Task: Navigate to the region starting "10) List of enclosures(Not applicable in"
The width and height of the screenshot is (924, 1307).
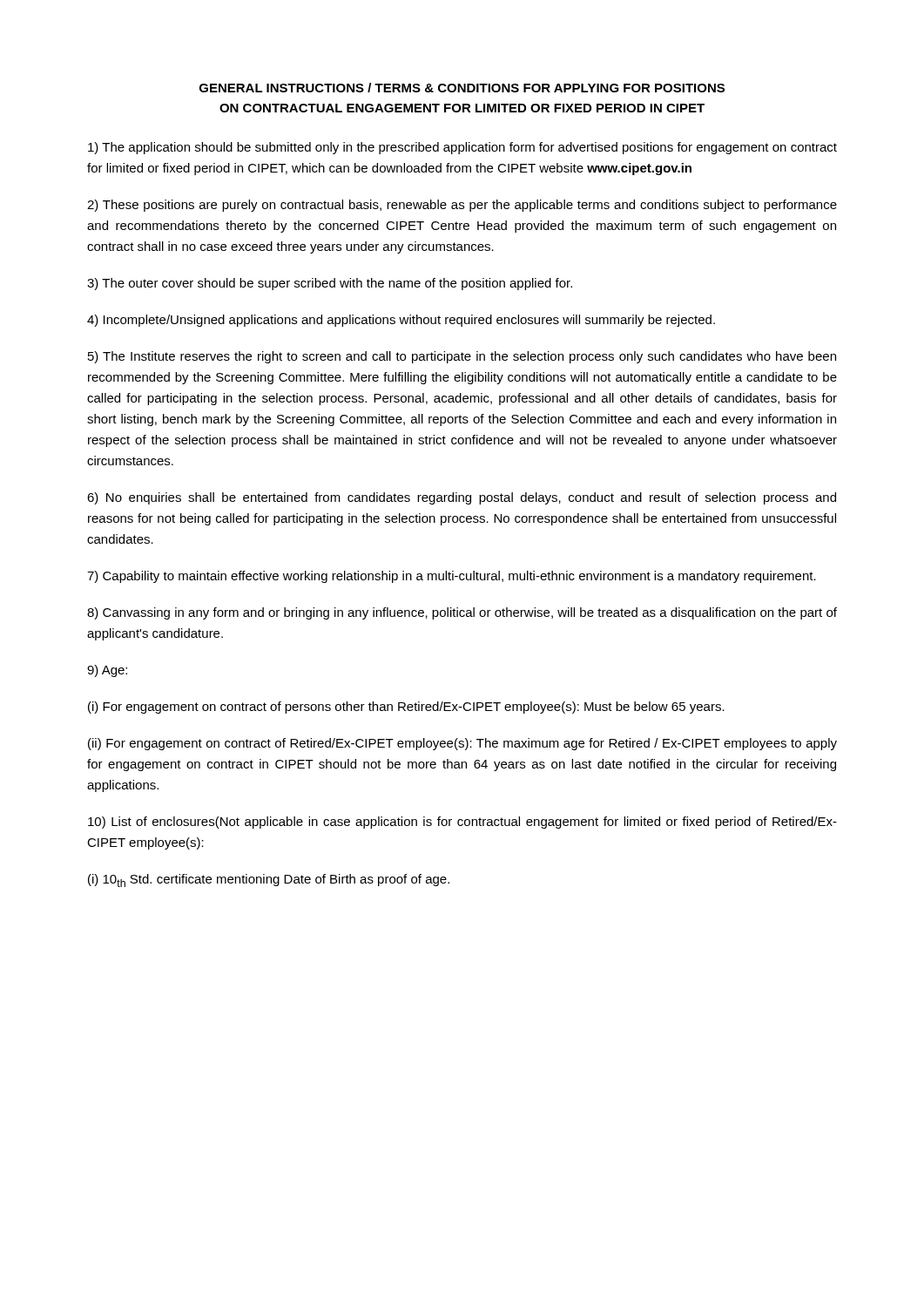Action: [462, 832]
